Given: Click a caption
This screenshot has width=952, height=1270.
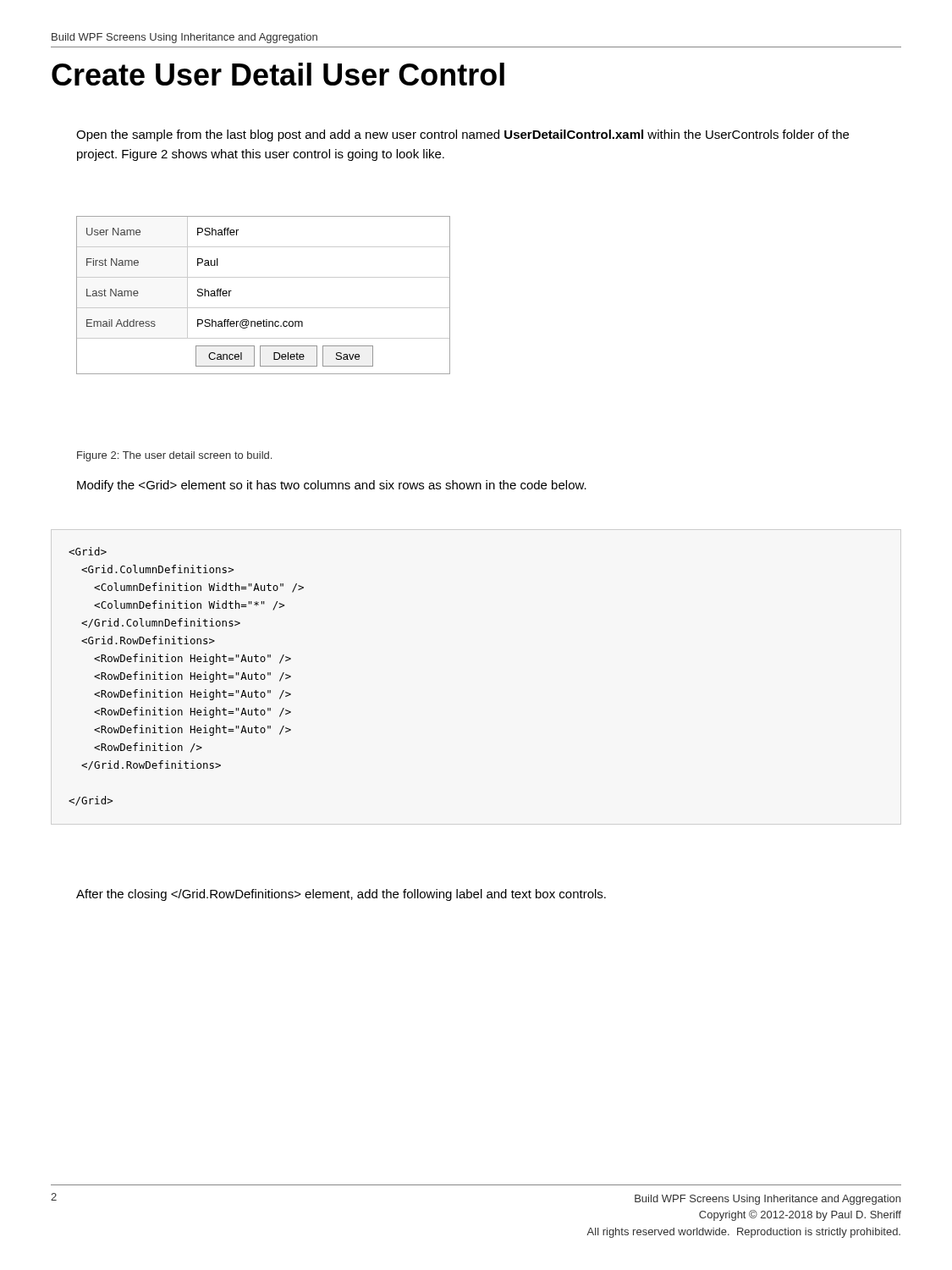Looking at the screenshot, I should coord(175,455).
